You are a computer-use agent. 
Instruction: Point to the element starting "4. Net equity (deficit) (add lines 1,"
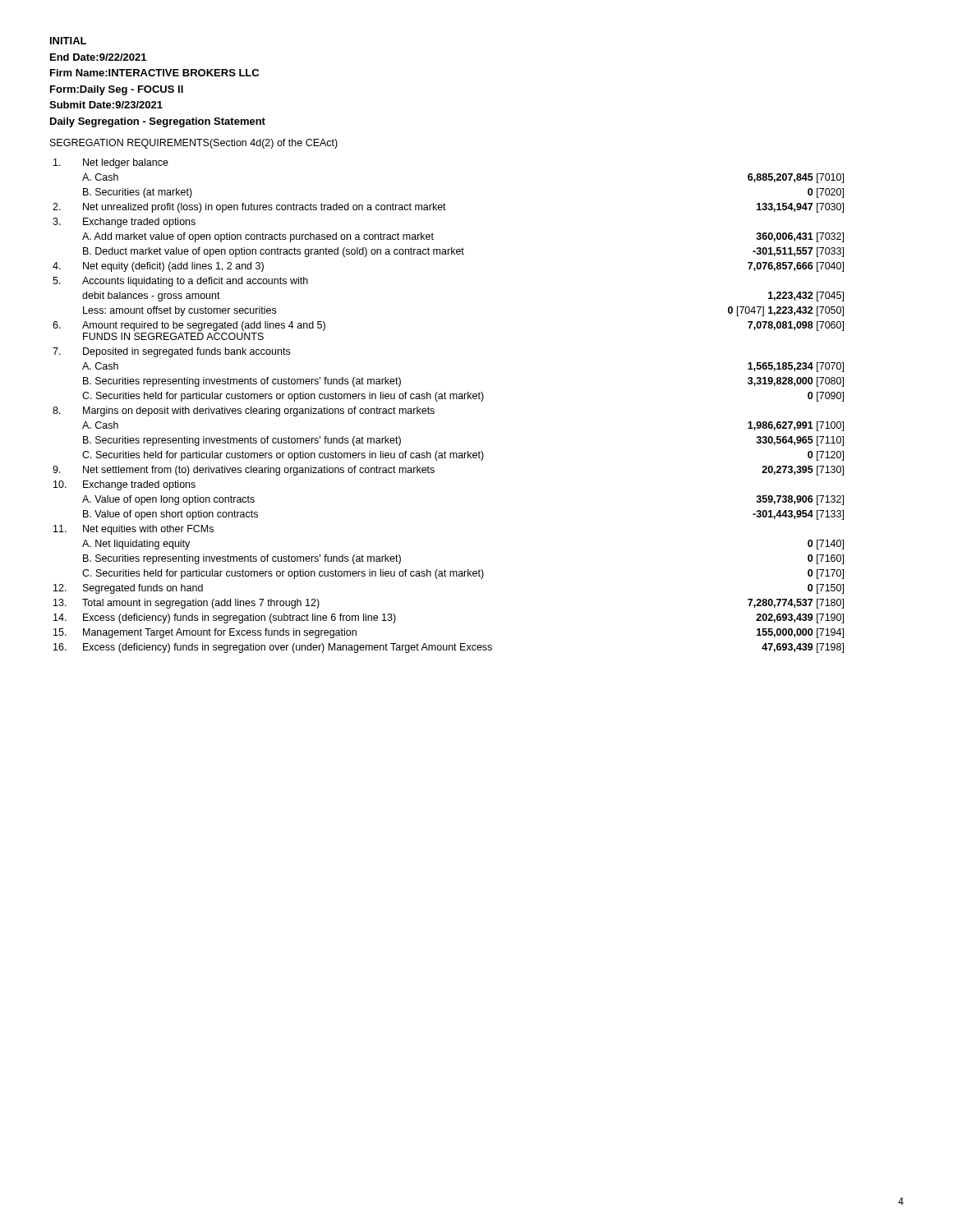[x=169, y=267]
